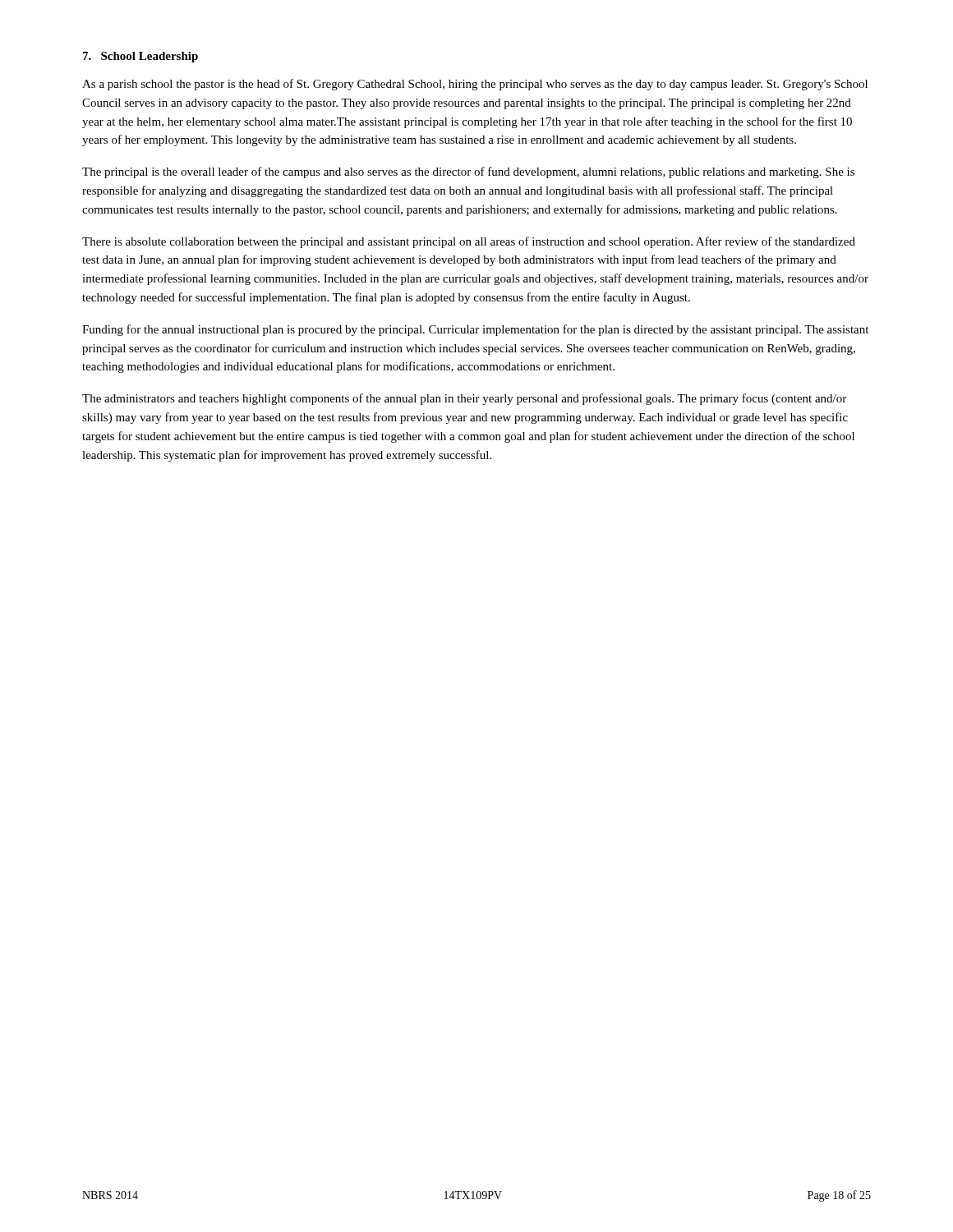Where is the passage that starts "The principal is the overall leader of"?
The height and width of the screenshot is (1232, 953).
(468, 191)
